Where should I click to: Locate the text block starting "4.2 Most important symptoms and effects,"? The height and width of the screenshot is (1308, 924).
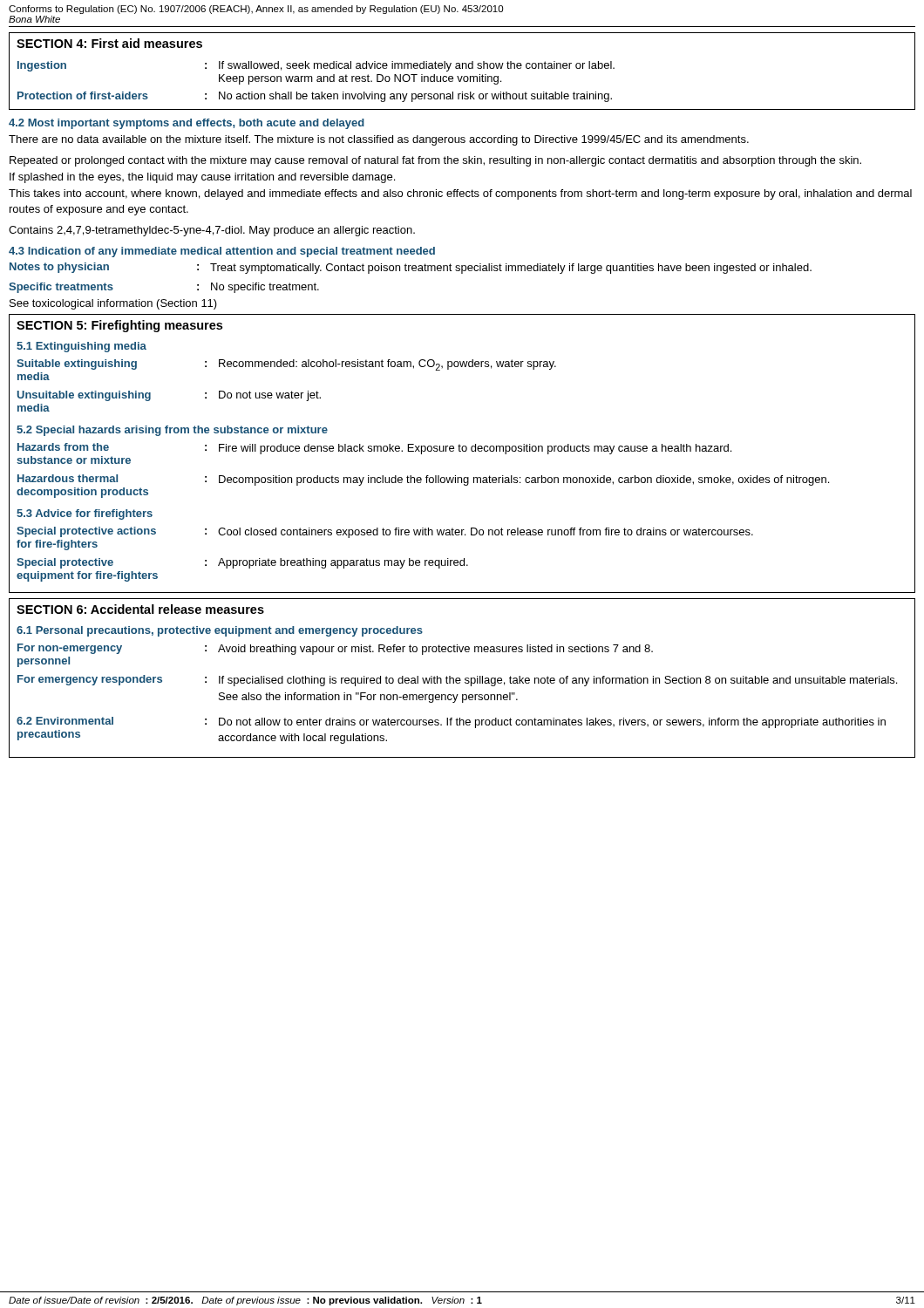[187, 123]
